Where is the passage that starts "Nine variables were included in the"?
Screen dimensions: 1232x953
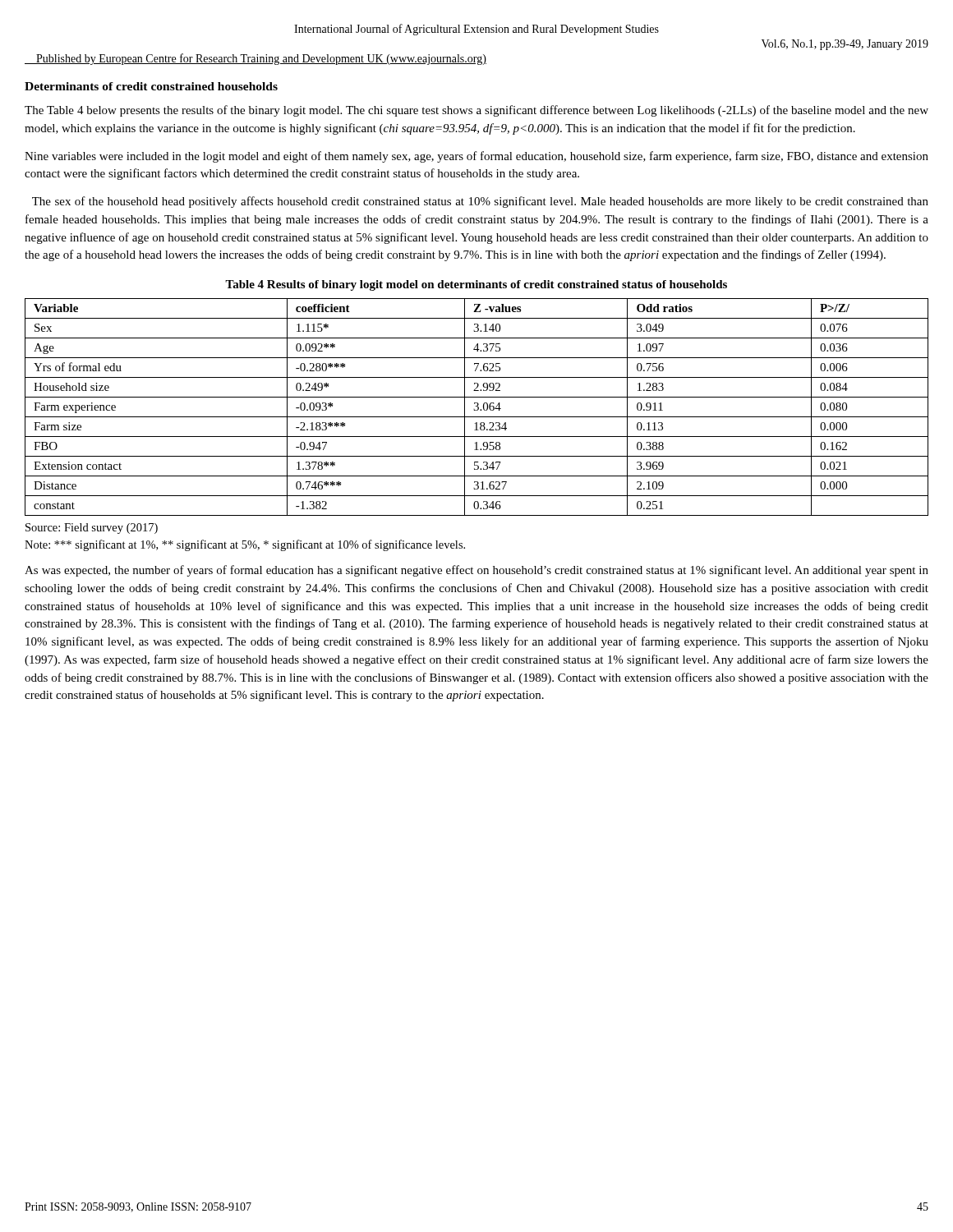pyautogui.click(x=476, y=165)
